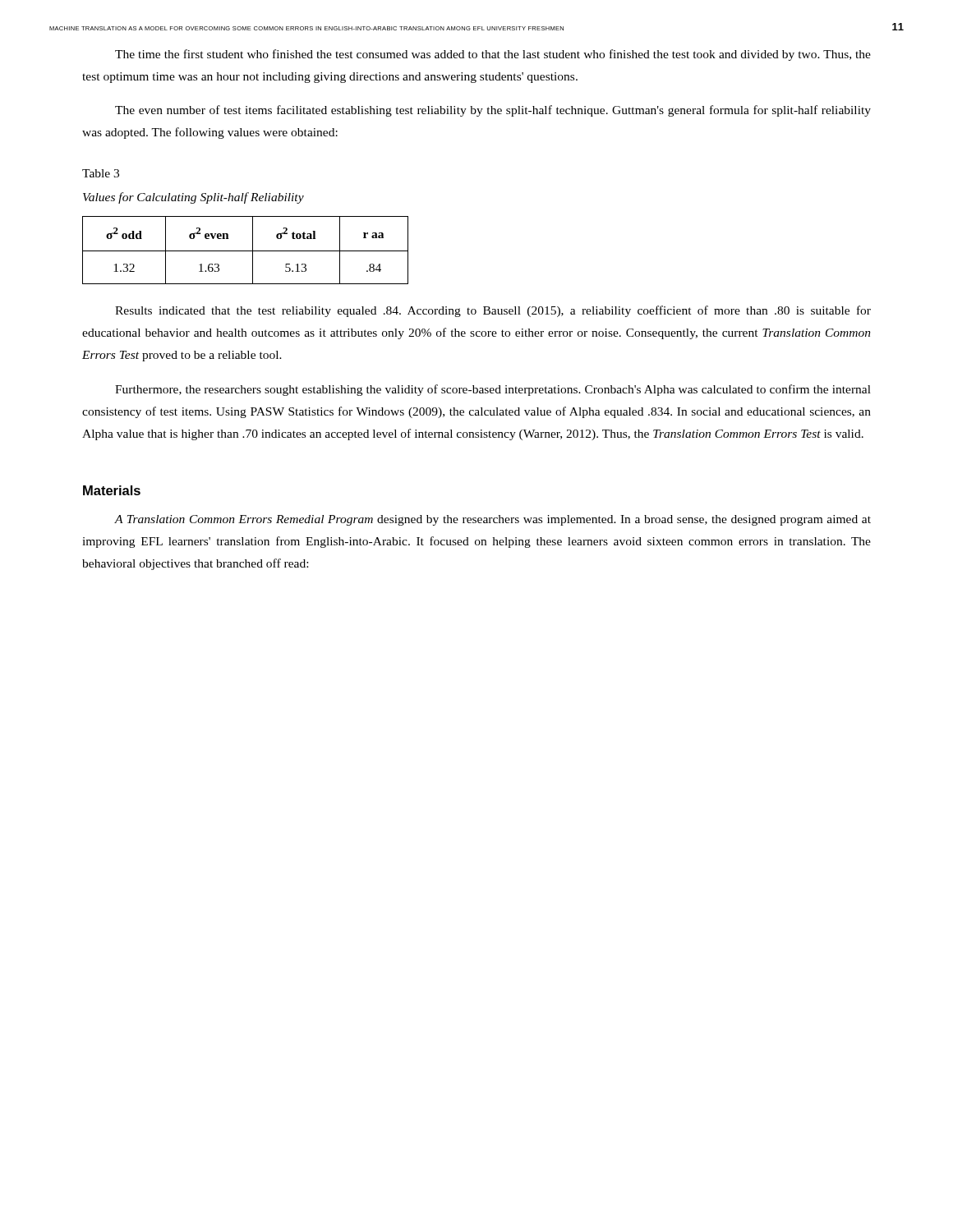Locate the text starting "Values for Calculating Split-half Reliability"
Screen dimensions: 1232x953
tap(193, 196)
